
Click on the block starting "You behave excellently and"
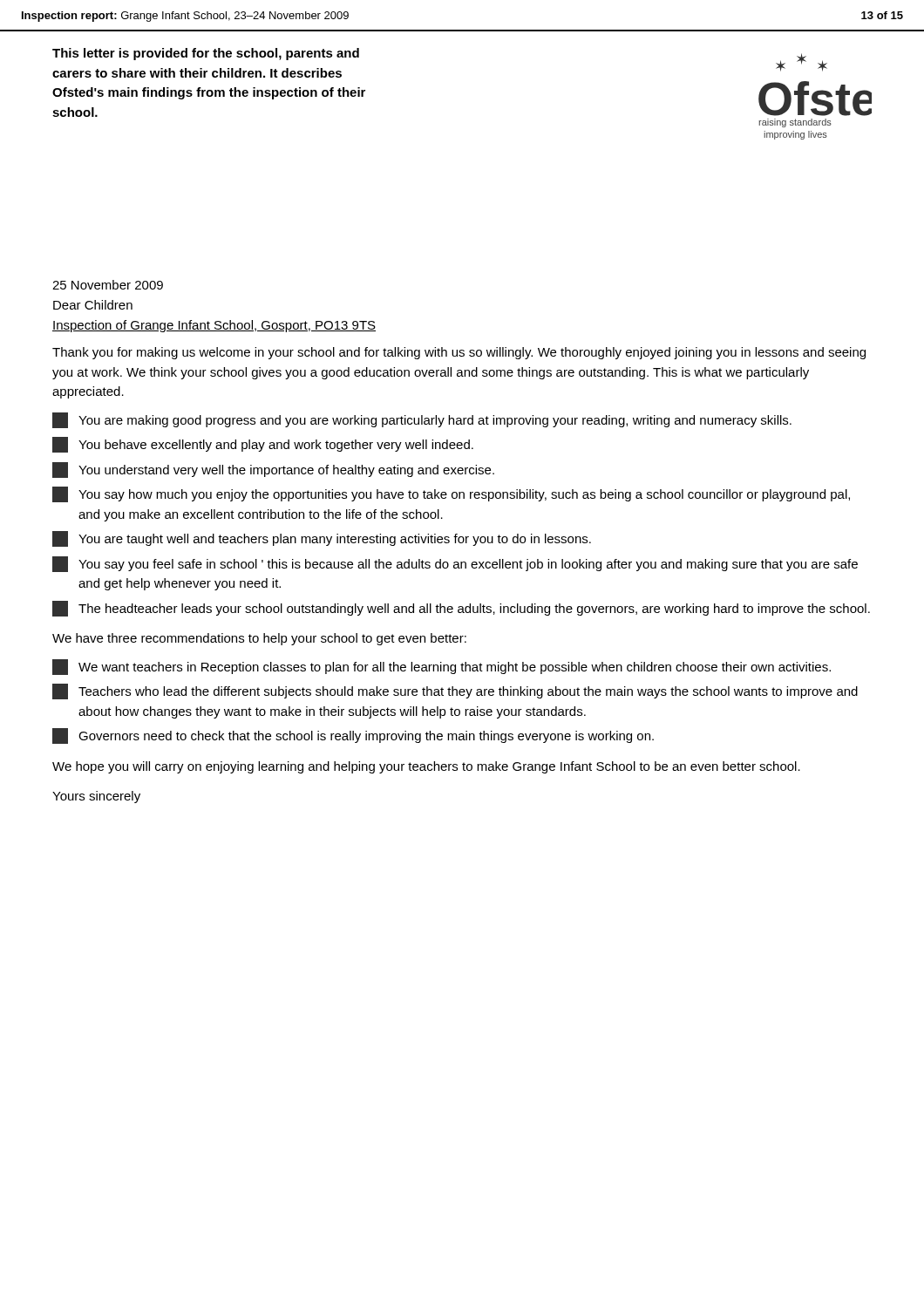tap(462, 445)
